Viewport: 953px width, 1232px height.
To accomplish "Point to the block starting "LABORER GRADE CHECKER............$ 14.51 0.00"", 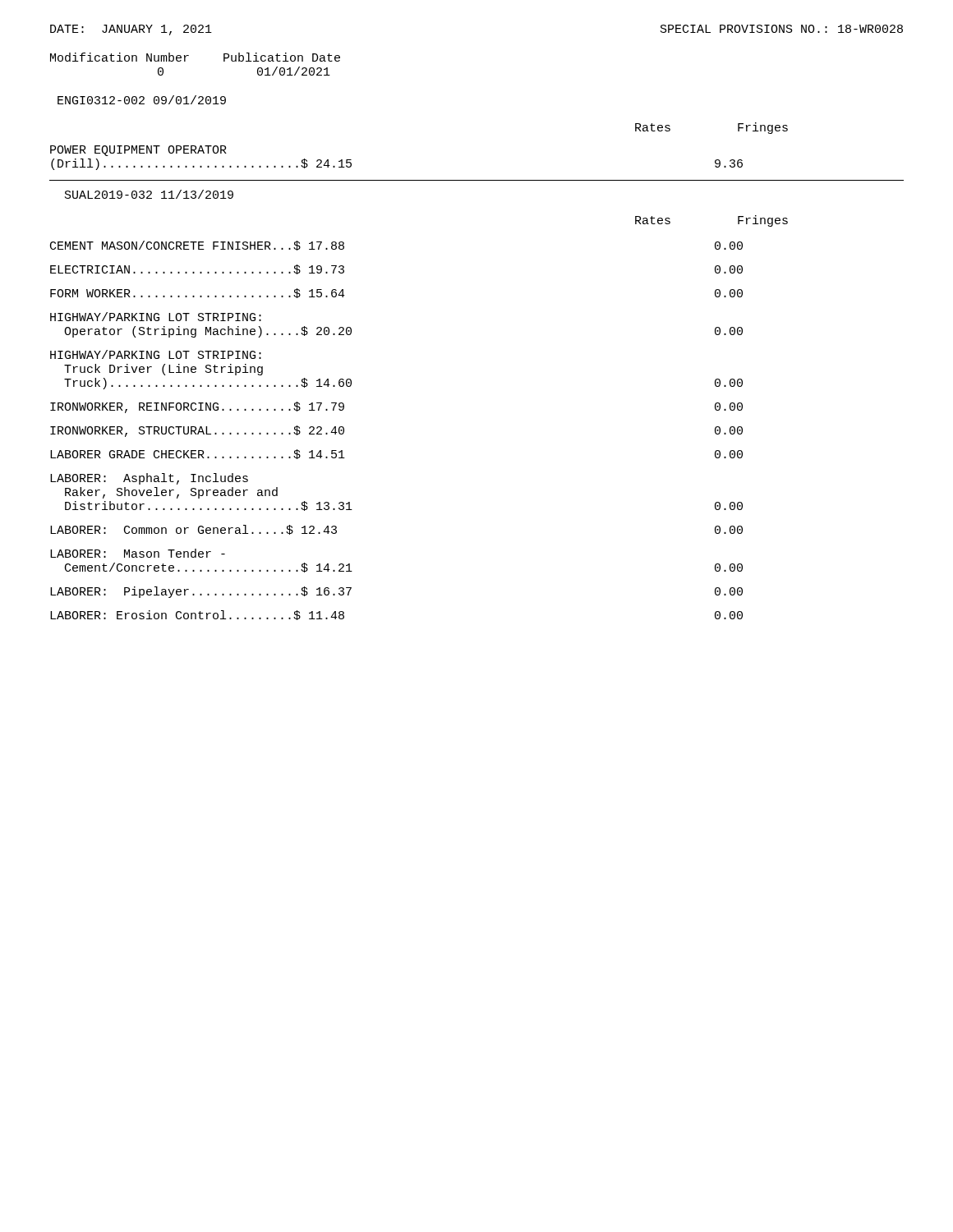I will (124, 455).
